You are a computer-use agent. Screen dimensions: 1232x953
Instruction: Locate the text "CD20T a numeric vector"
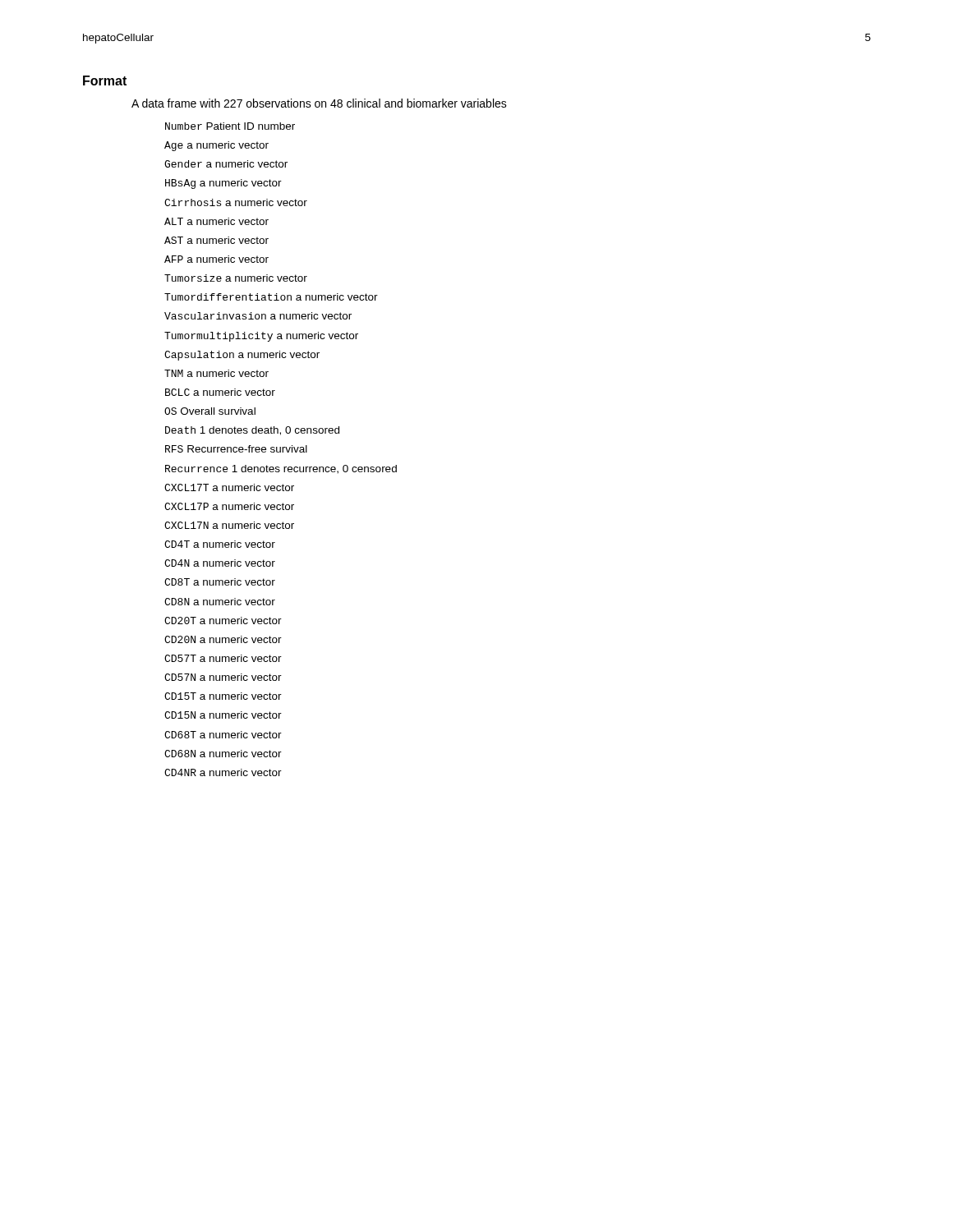[223, 621]
